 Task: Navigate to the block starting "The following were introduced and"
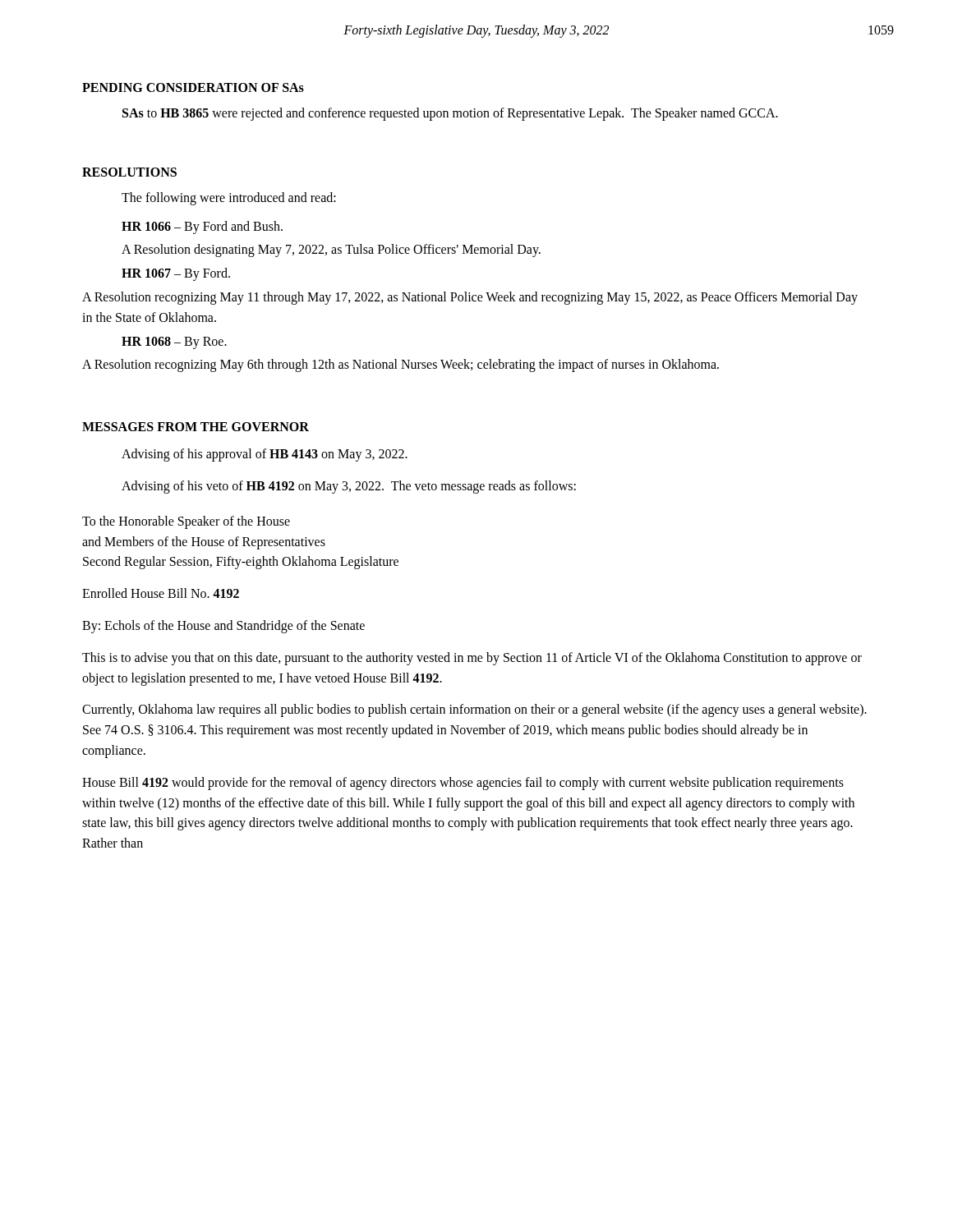[229, 197]
